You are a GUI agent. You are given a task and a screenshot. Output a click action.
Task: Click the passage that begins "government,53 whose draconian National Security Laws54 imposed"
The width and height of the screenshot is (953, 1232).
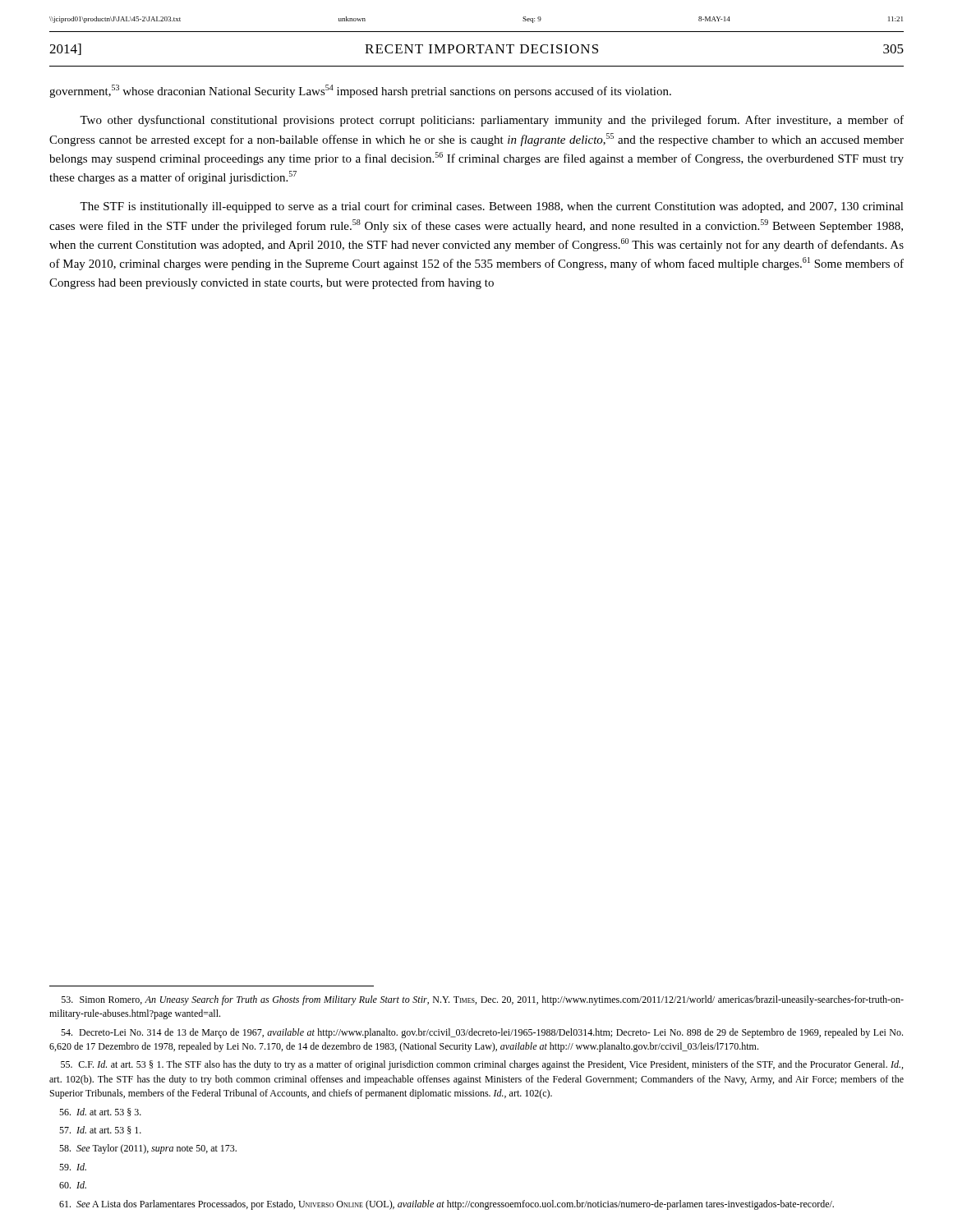pos(360,91)
